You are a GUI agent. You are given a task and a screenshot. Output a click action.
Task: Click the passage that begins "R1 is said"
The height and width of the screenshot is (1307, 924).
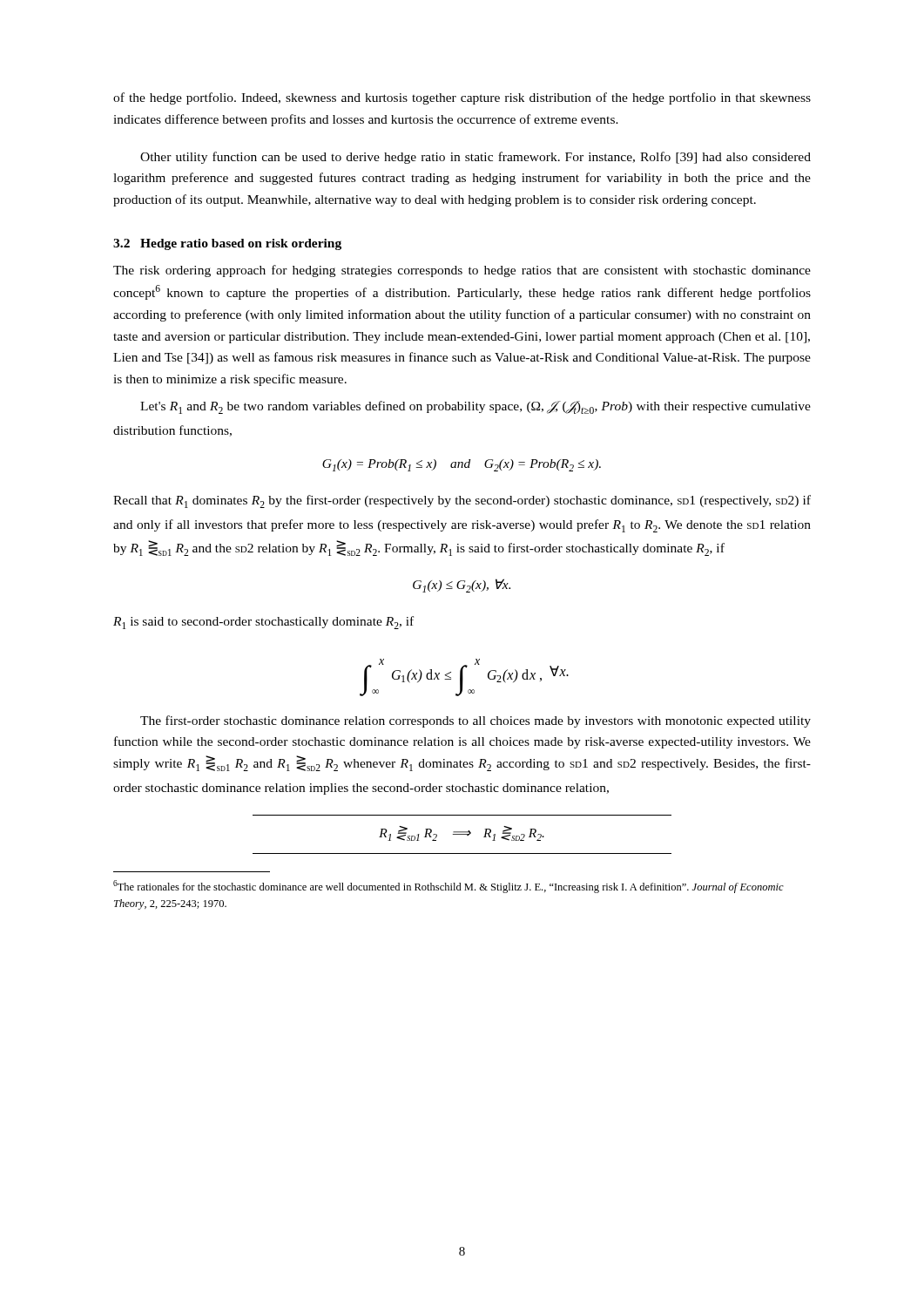[263, 623]
